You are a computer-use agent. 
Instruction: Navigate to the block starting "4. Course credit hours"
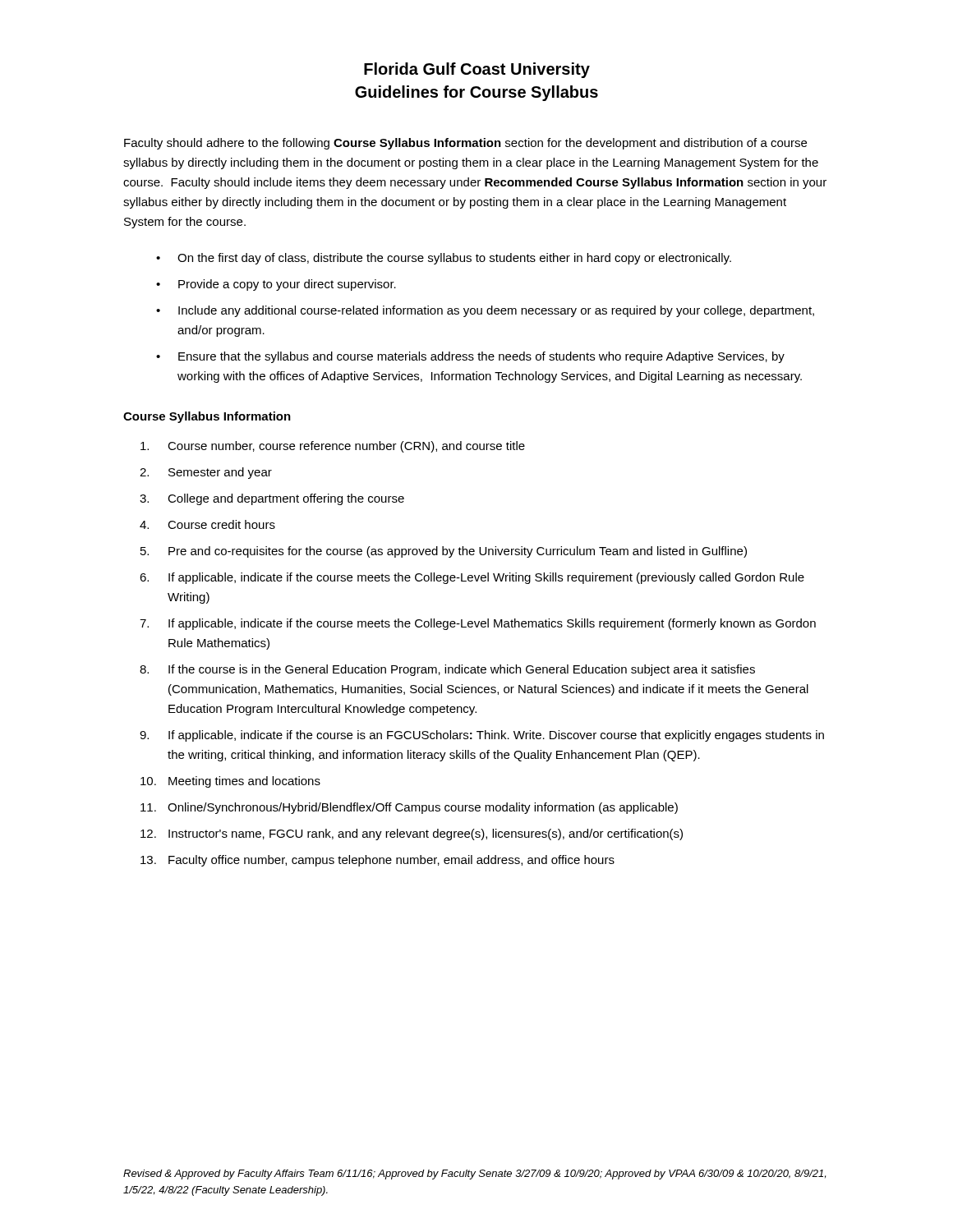(207, 524)
